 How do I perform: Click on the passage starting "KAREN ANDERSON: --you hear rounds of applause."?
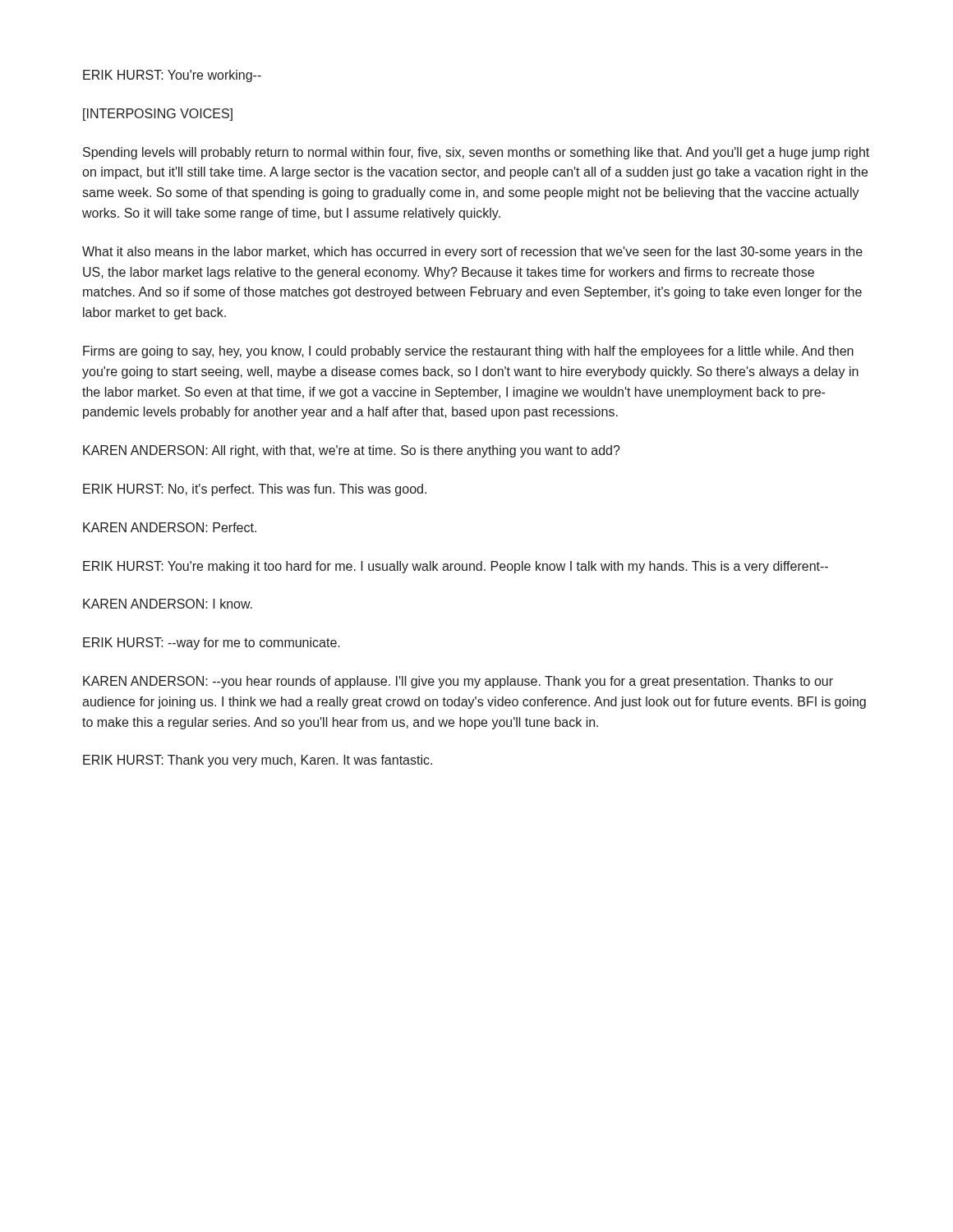click(474, 702)
